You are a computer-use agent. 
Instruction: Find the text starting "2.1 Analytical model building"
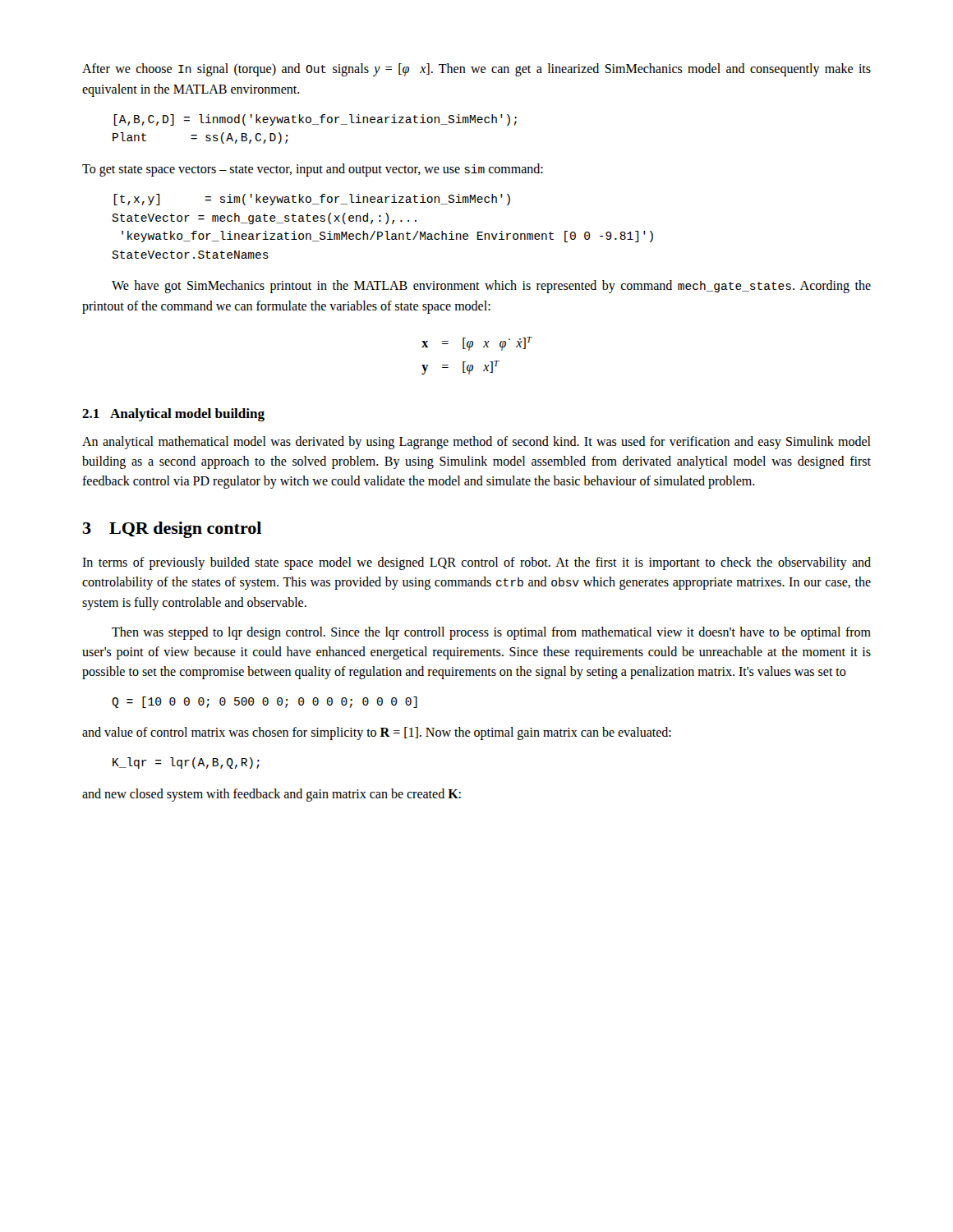[x=173, y=415]
